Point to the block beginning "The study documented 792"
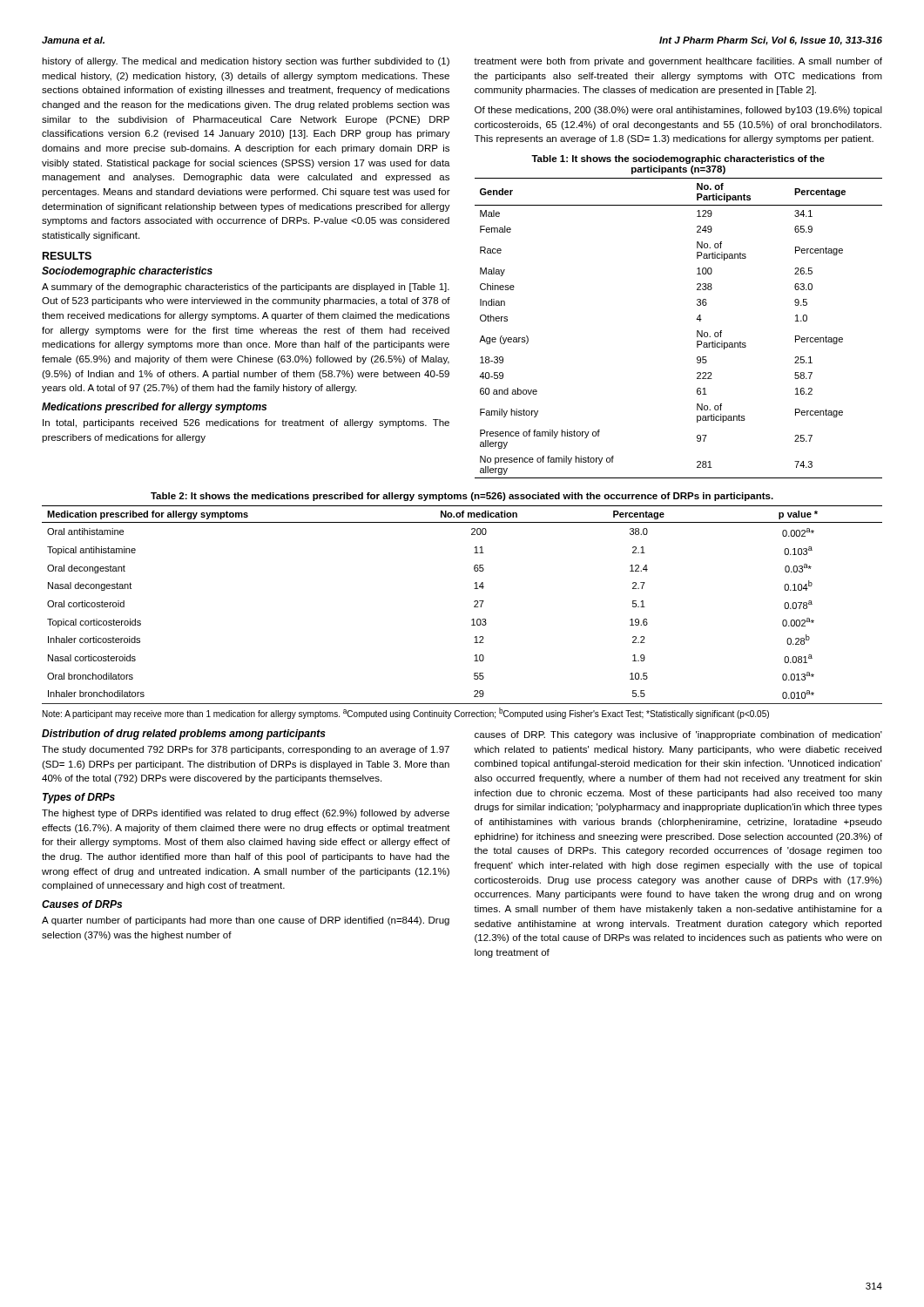This screenshot has width=924, height=1307. tap(246, 764)
